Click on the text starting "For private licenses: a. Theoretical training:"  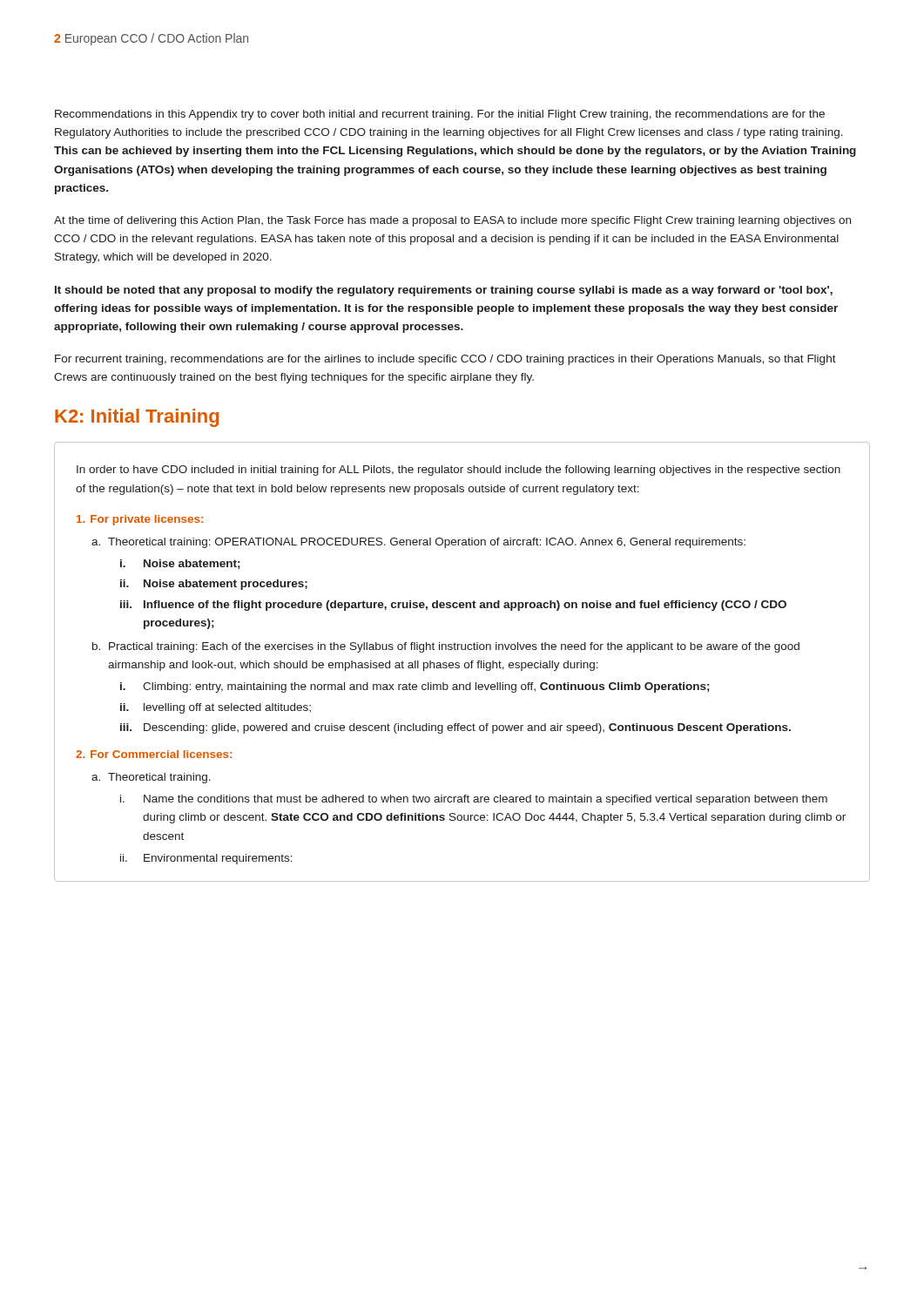point(140,520)
